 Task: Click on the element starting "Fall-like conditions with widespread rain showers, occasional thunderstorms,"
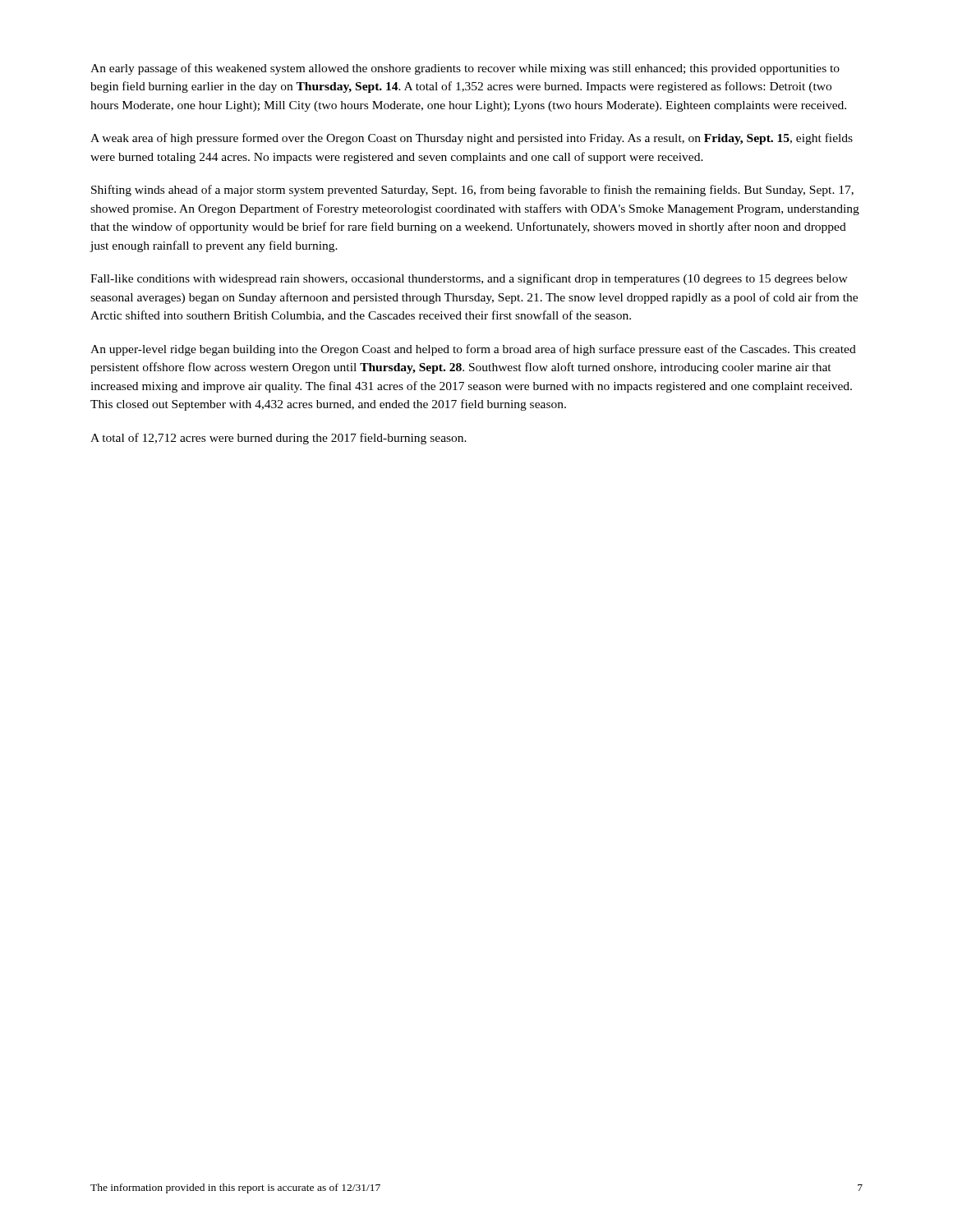coord(474,297)
